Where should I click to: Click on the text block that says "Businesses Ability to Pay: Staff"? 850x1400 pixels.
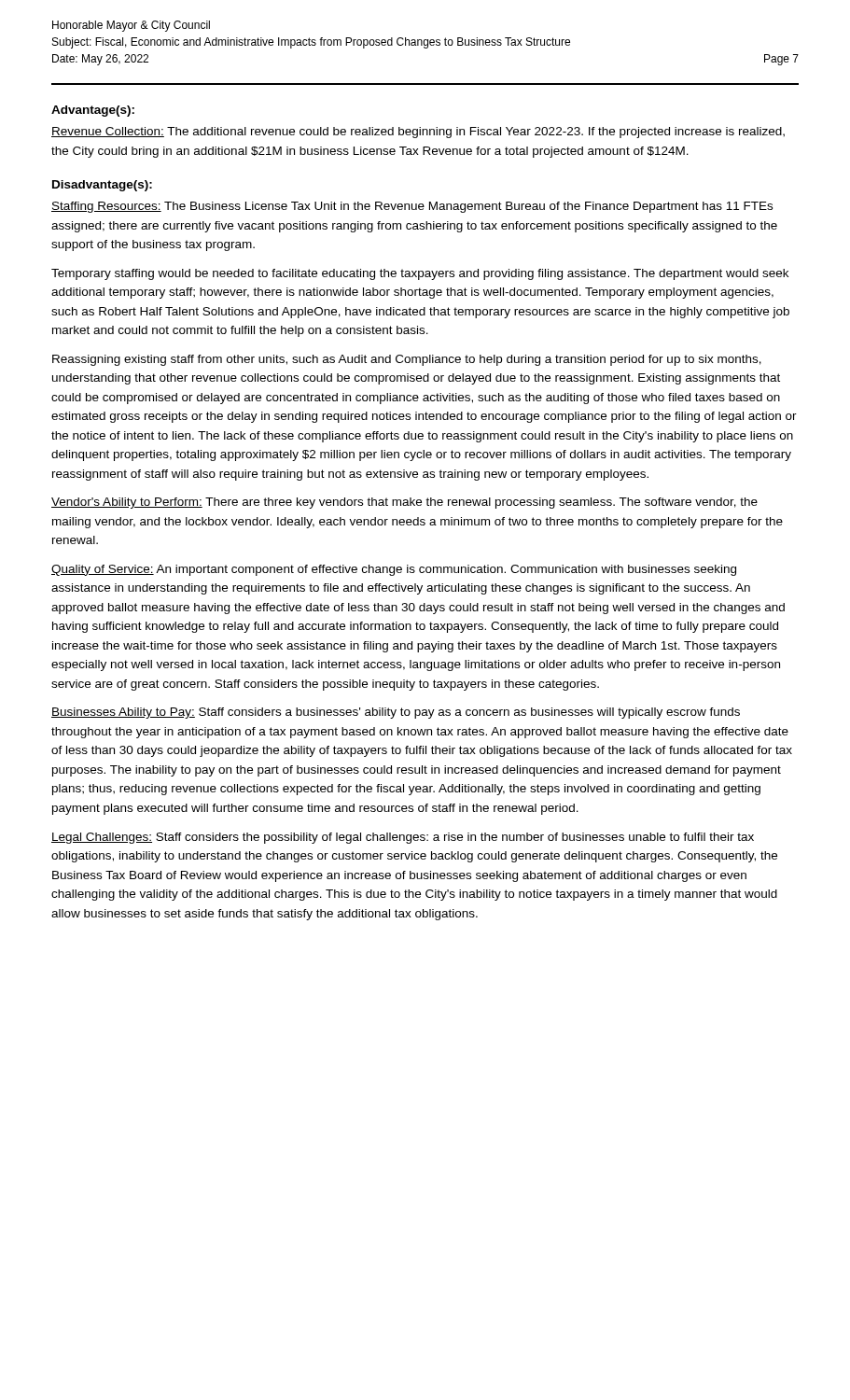(422, 760)
